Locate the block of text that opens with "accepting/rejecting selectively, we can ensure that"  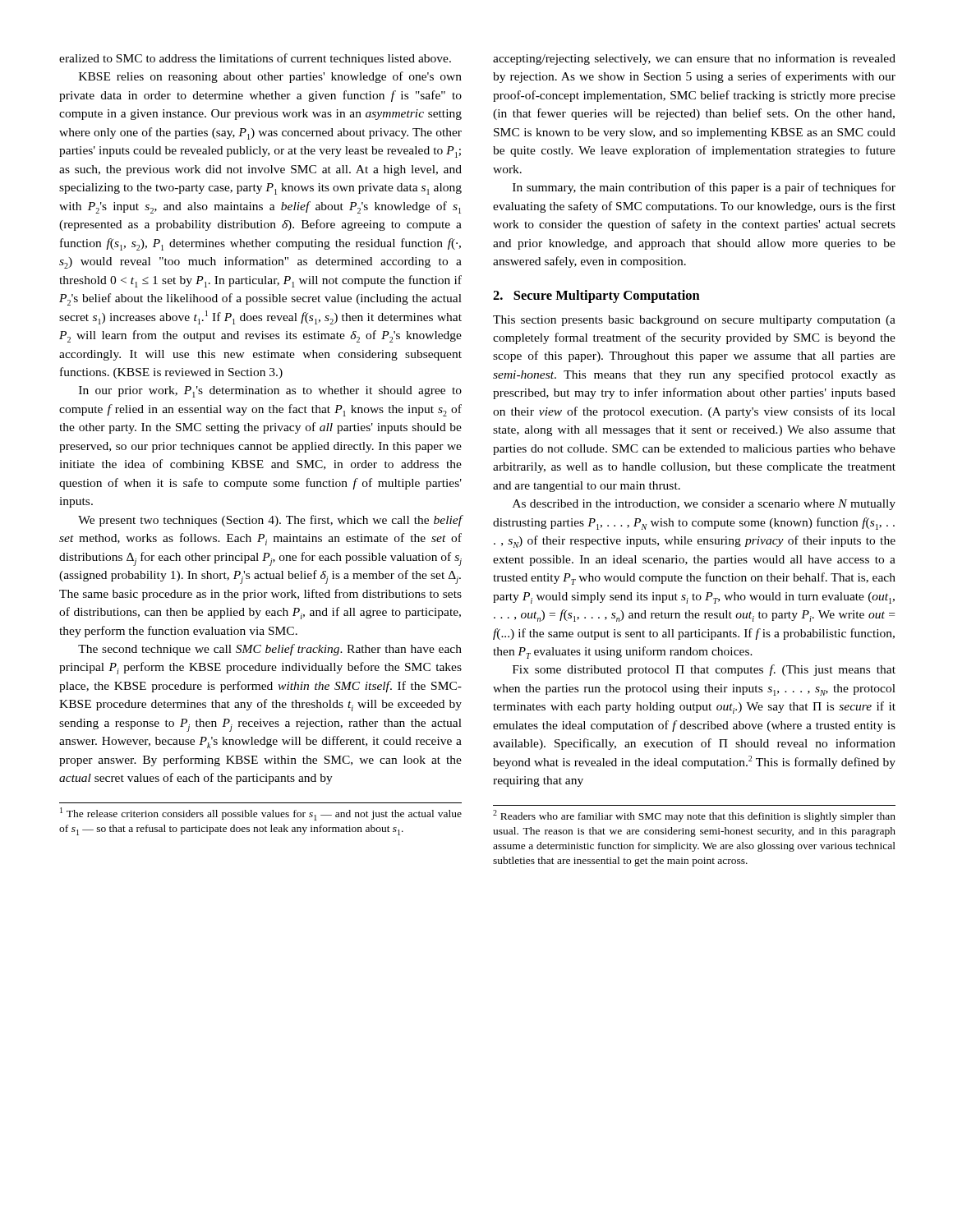(x=694, y=160)
